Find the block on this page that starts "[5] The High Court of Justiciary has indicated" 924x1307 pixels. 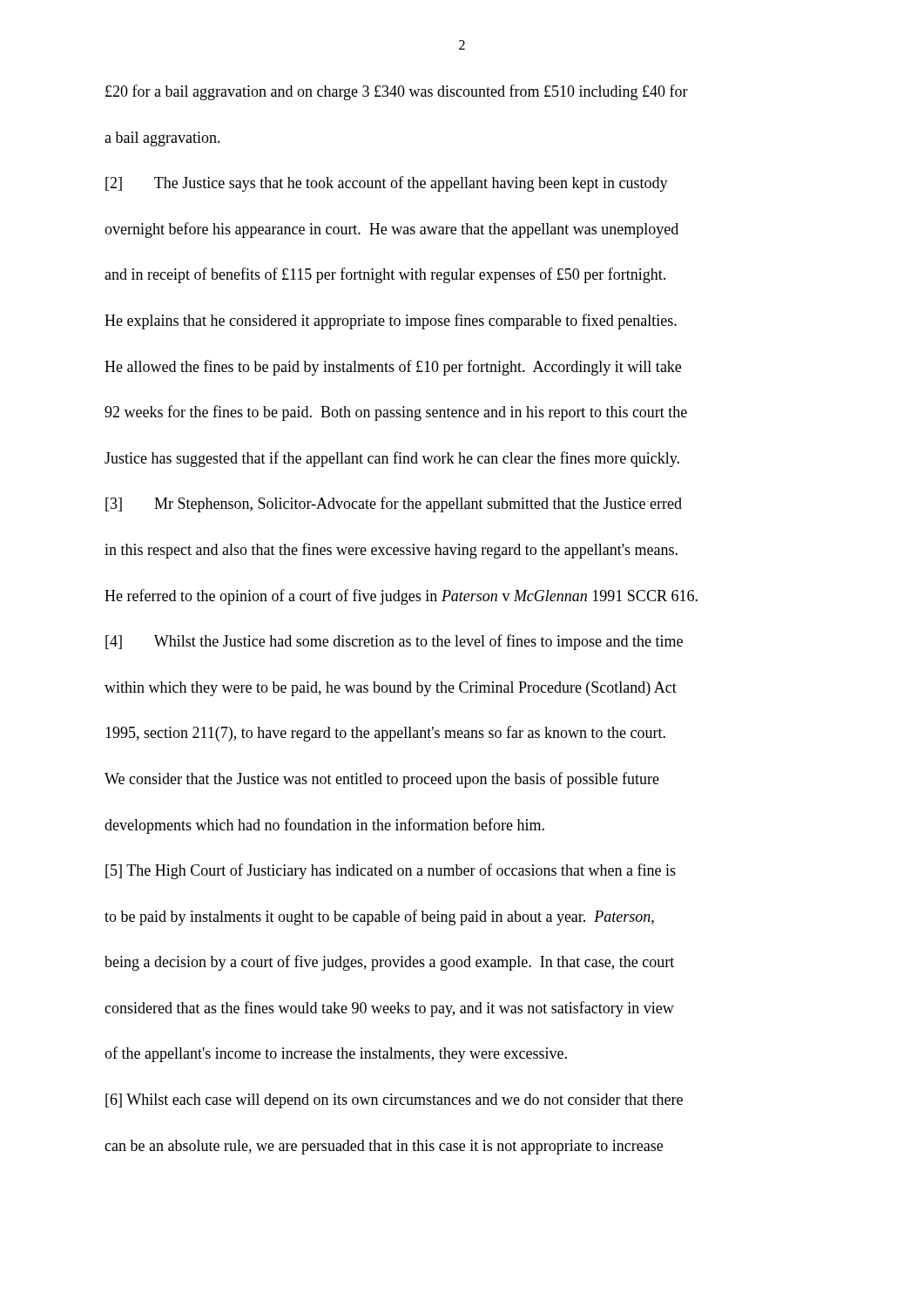[x=390, y=871]
